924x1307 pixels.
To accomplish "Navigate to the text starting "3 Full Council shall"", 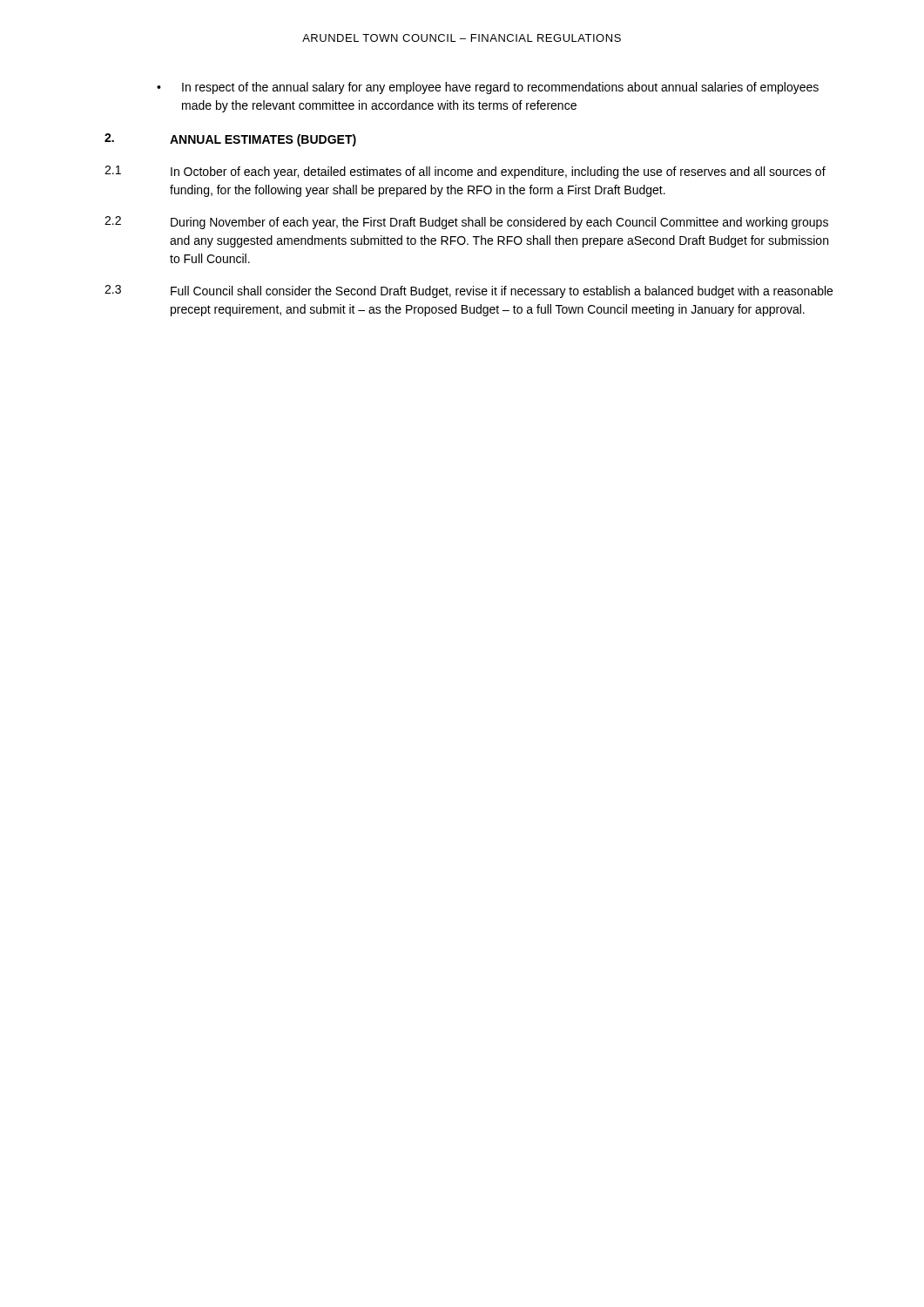I will tap(471, 301).
